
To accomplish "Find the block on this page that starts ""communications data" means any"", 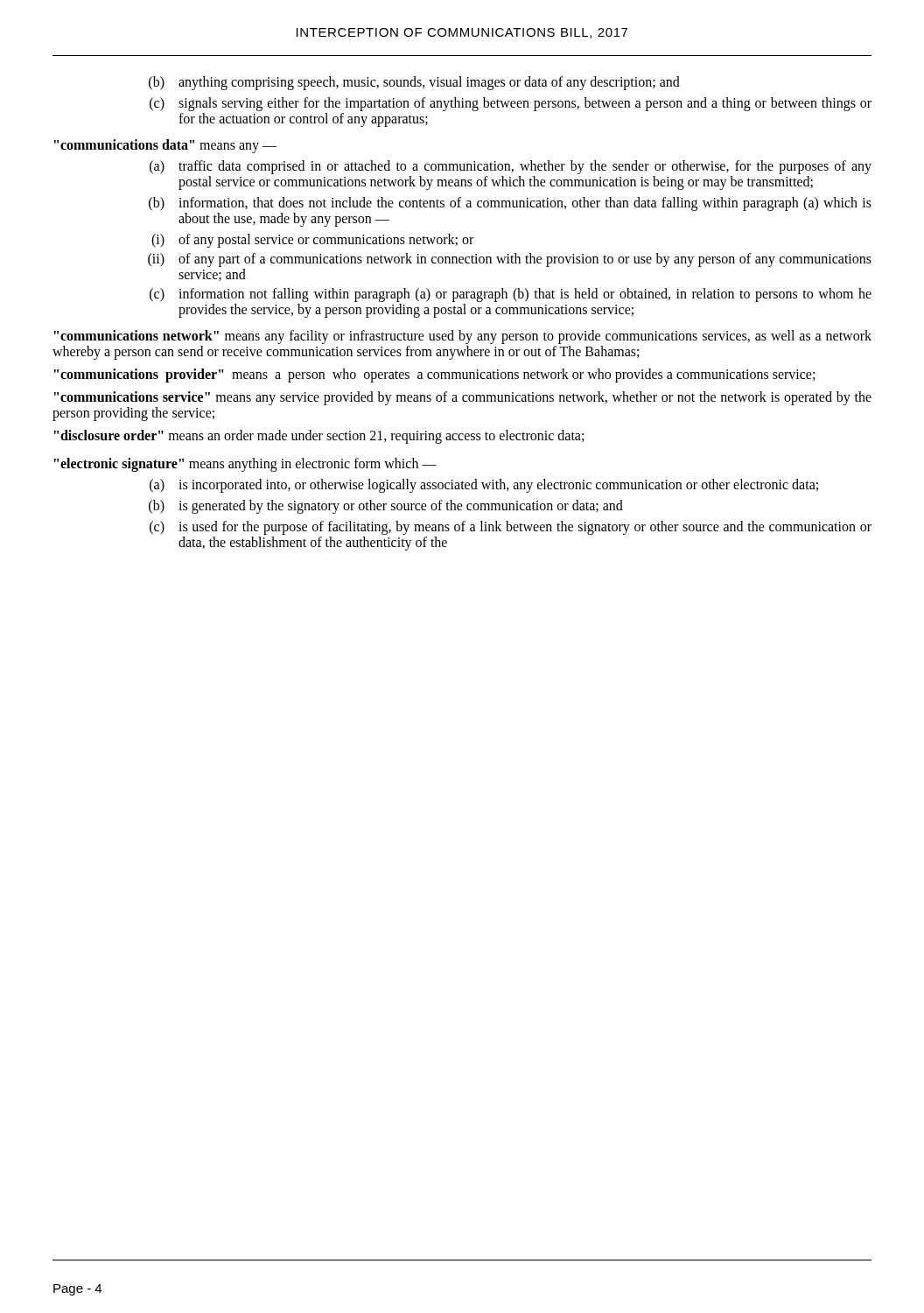I will pyautogui.click(x=164, y=145).
